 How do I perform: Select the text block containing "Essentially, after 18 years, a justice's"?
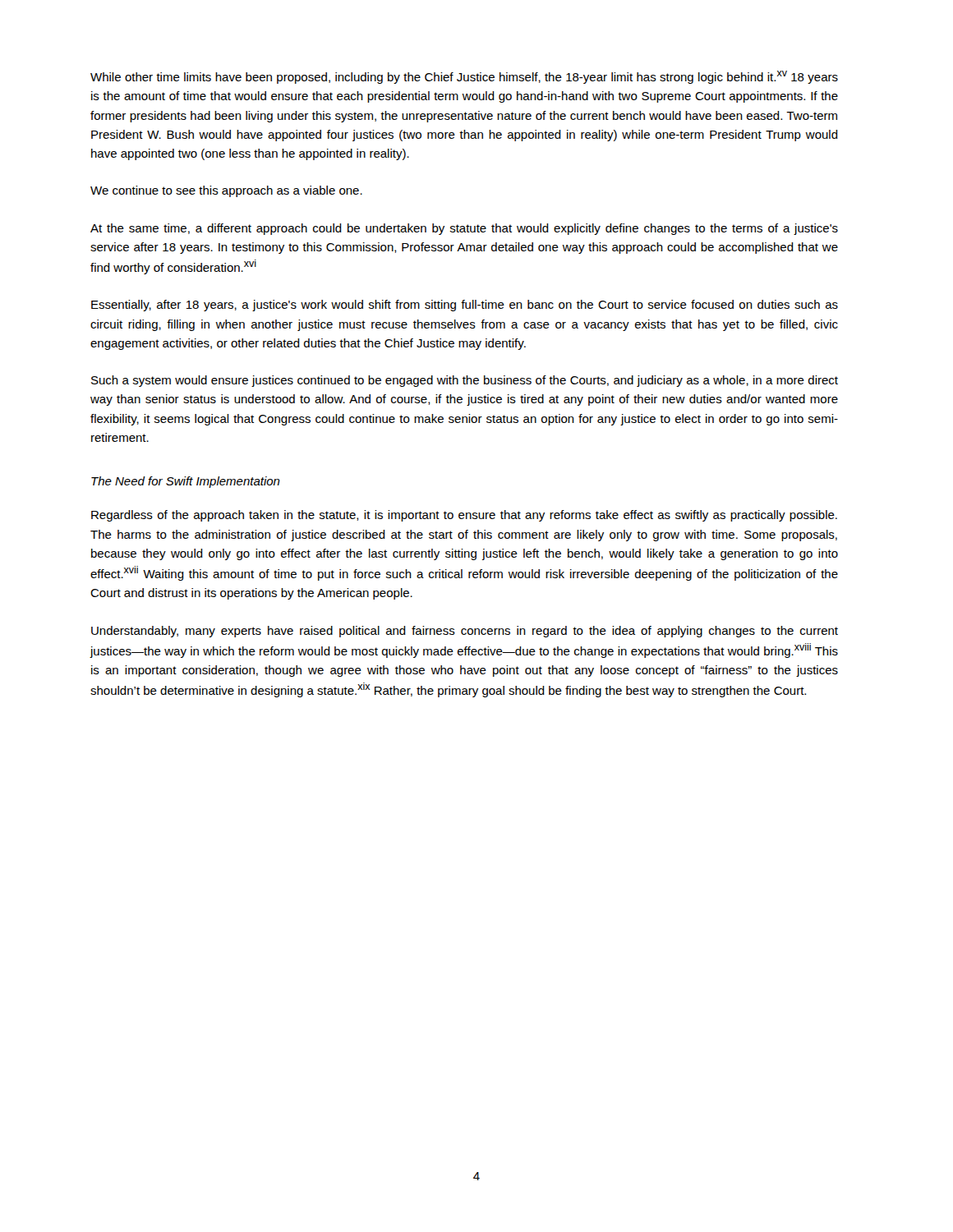click(x=464, y=324)
